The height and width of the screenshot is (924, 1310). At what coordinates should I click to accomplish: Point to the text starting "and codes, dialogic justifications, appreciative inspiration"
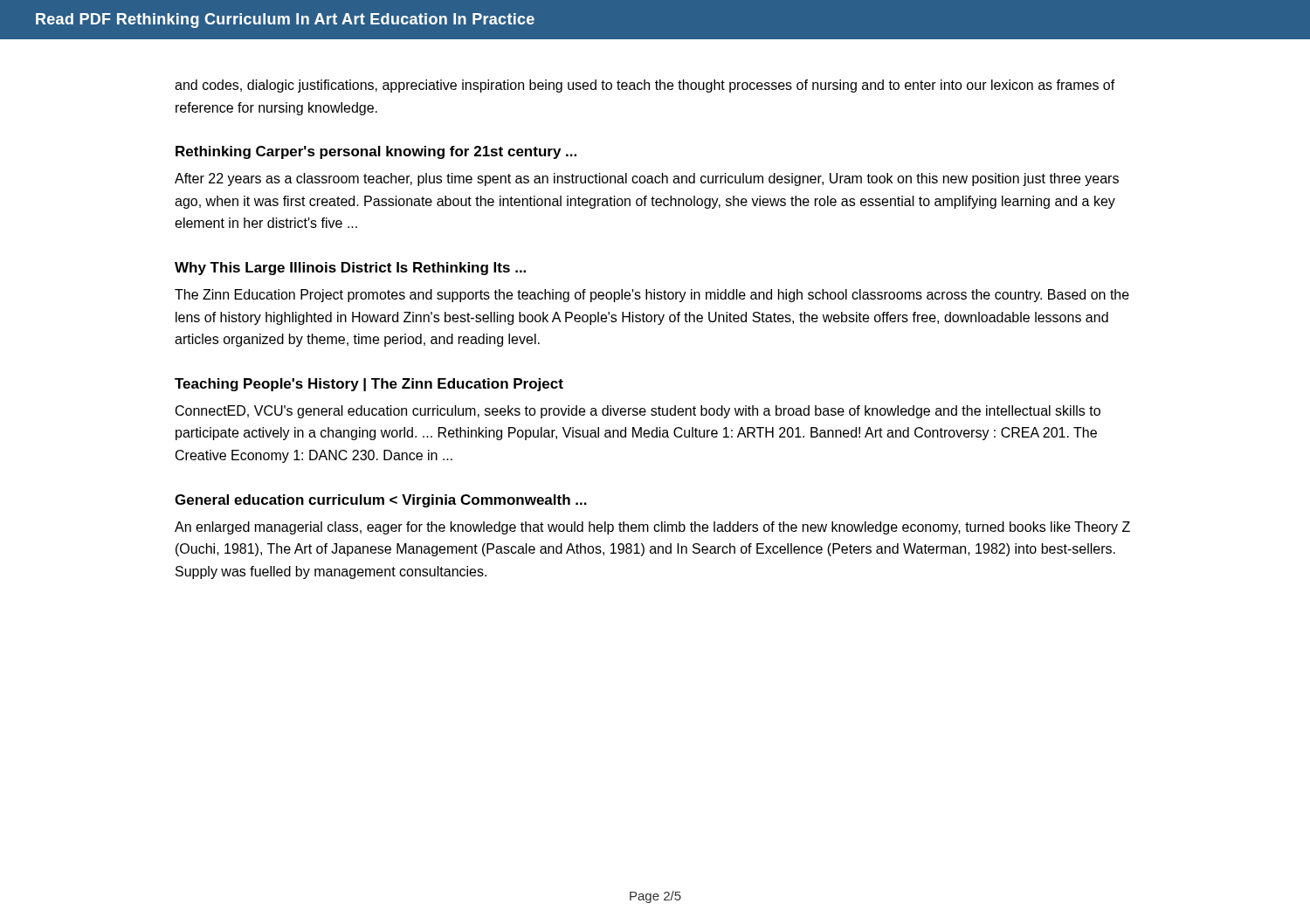tap(645, 96)
